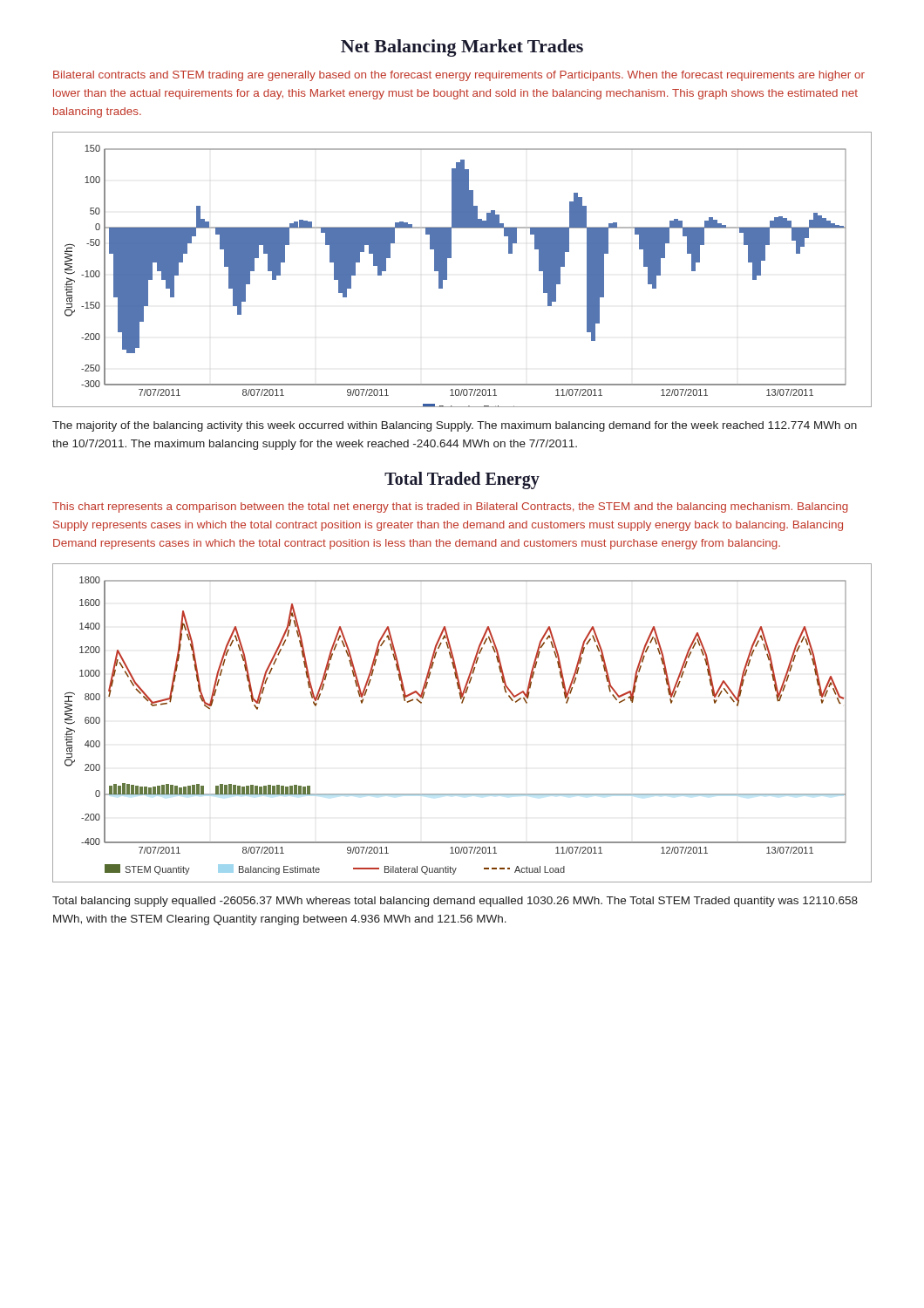Click on the region starting "This chart represents a"
924x1308 pixels.
[450, 524]
